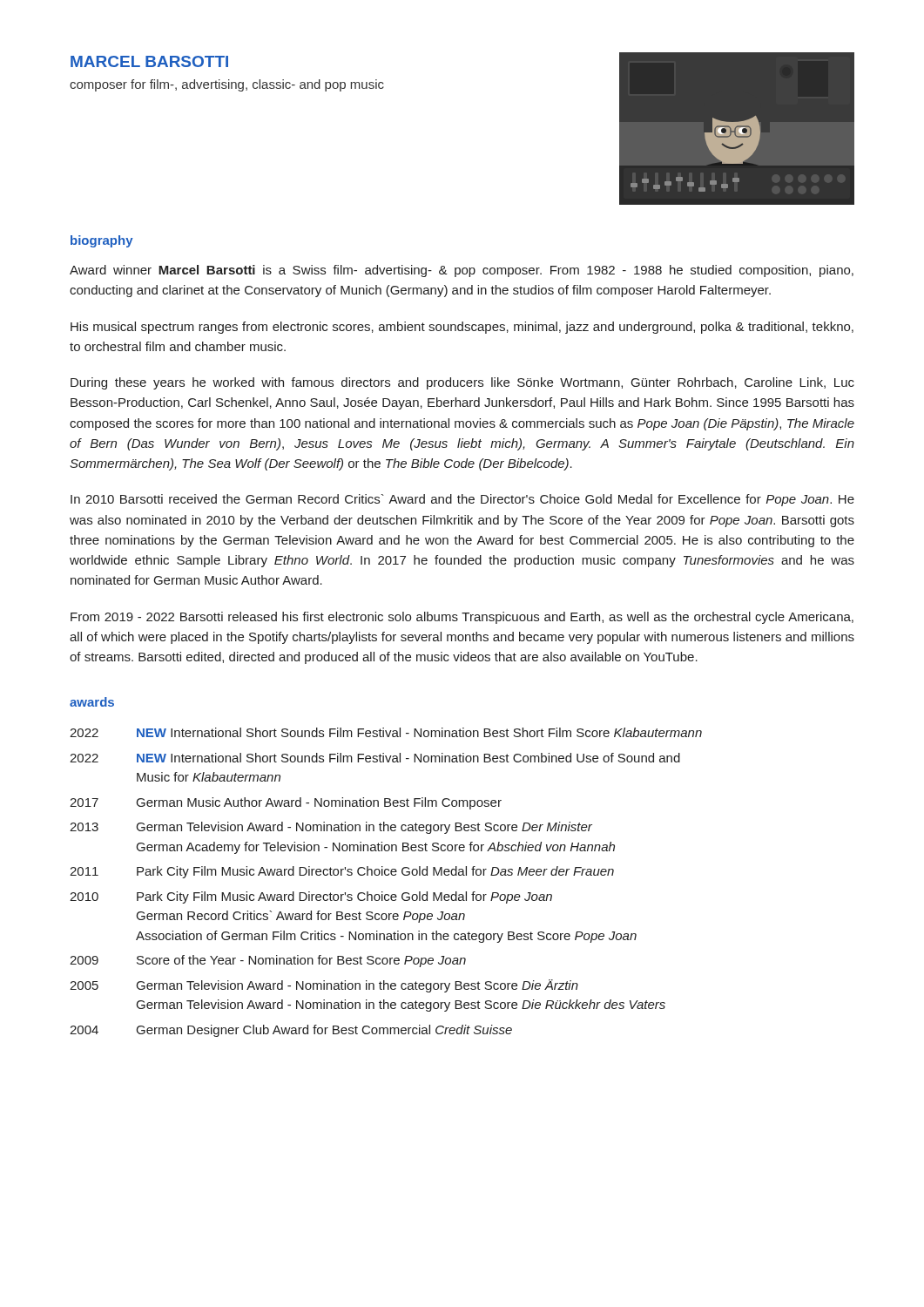This screenshot has height=1307, width=924.
Task: Locate the list item that reads "2004 German Designer Club Award"
Action: (462, 1031)
